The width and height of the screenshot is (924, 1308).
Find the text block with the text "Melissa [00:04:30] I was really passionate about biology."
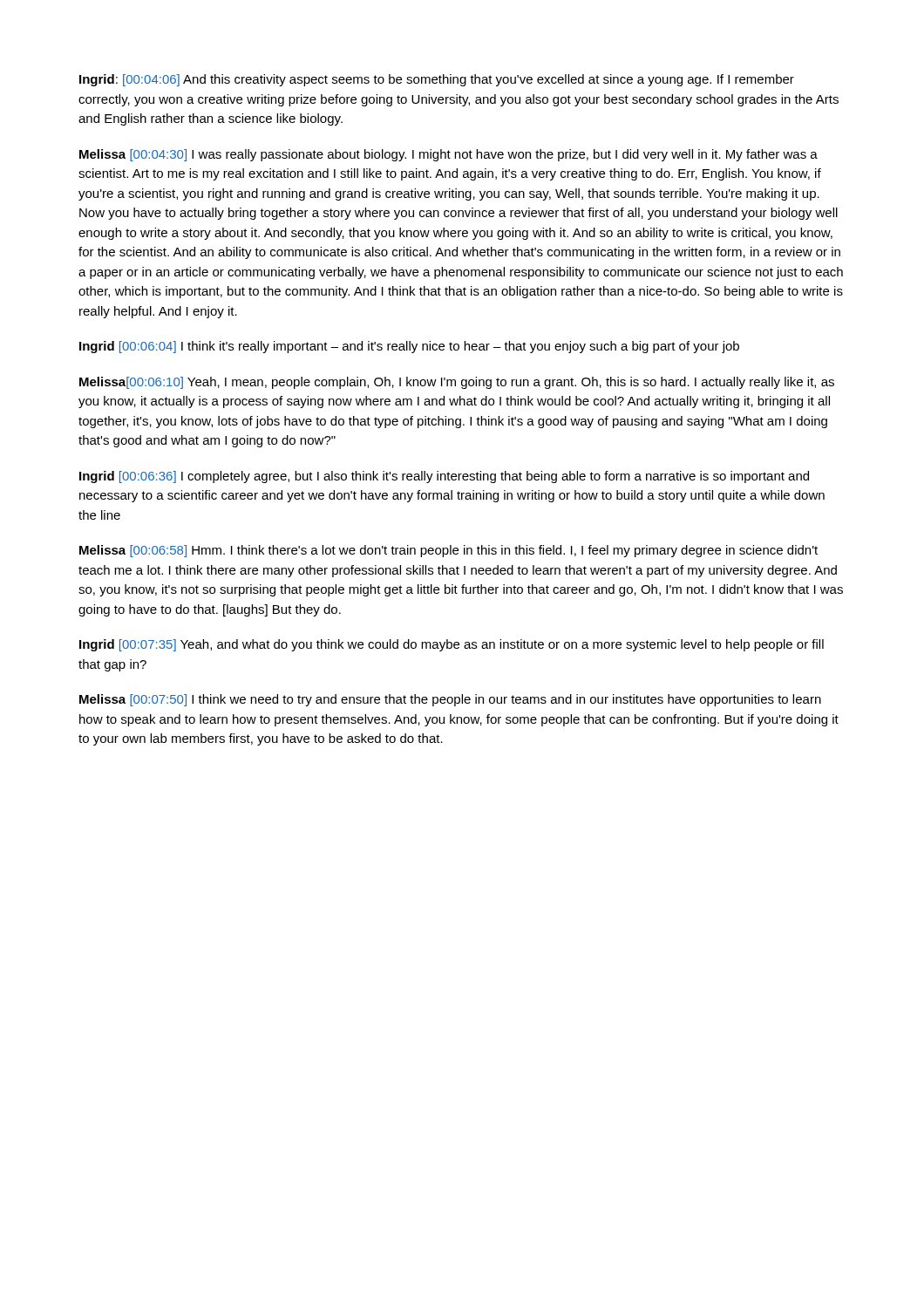coord(461,232)
